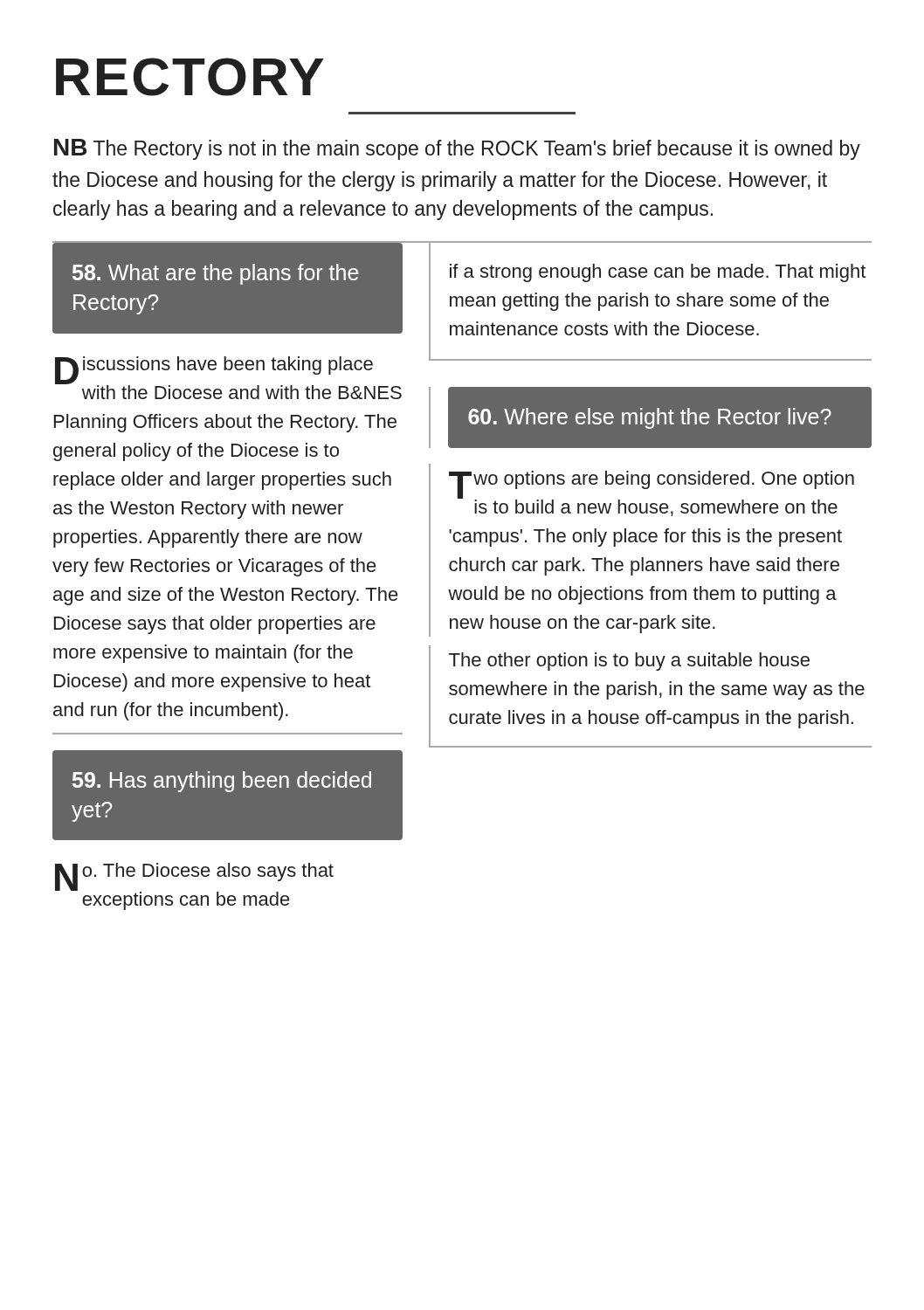Find the block on this page that starts "No. The Diocese also"

(x=193, y=883)
